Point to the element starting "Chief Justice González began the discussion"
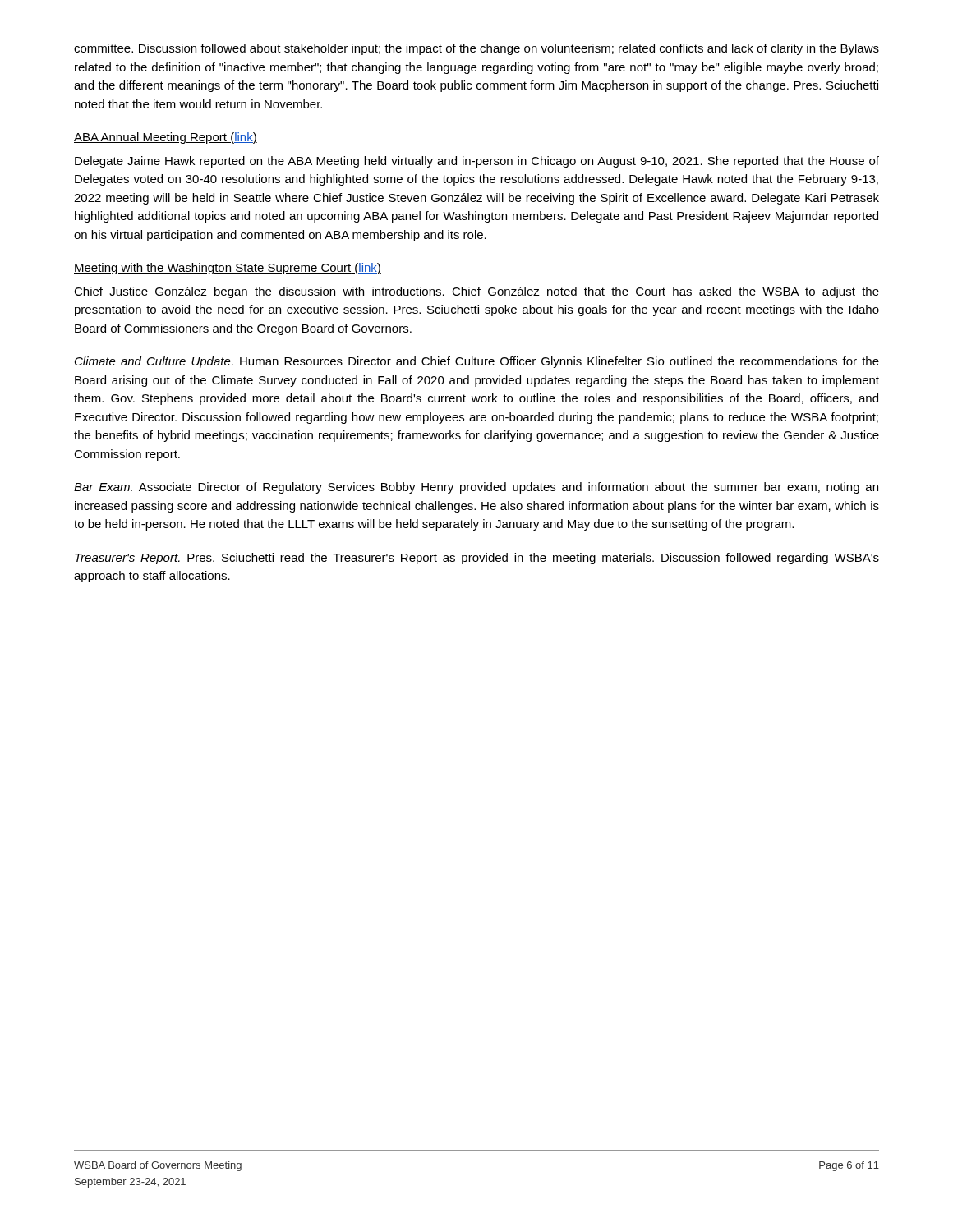 pos(476,310)
